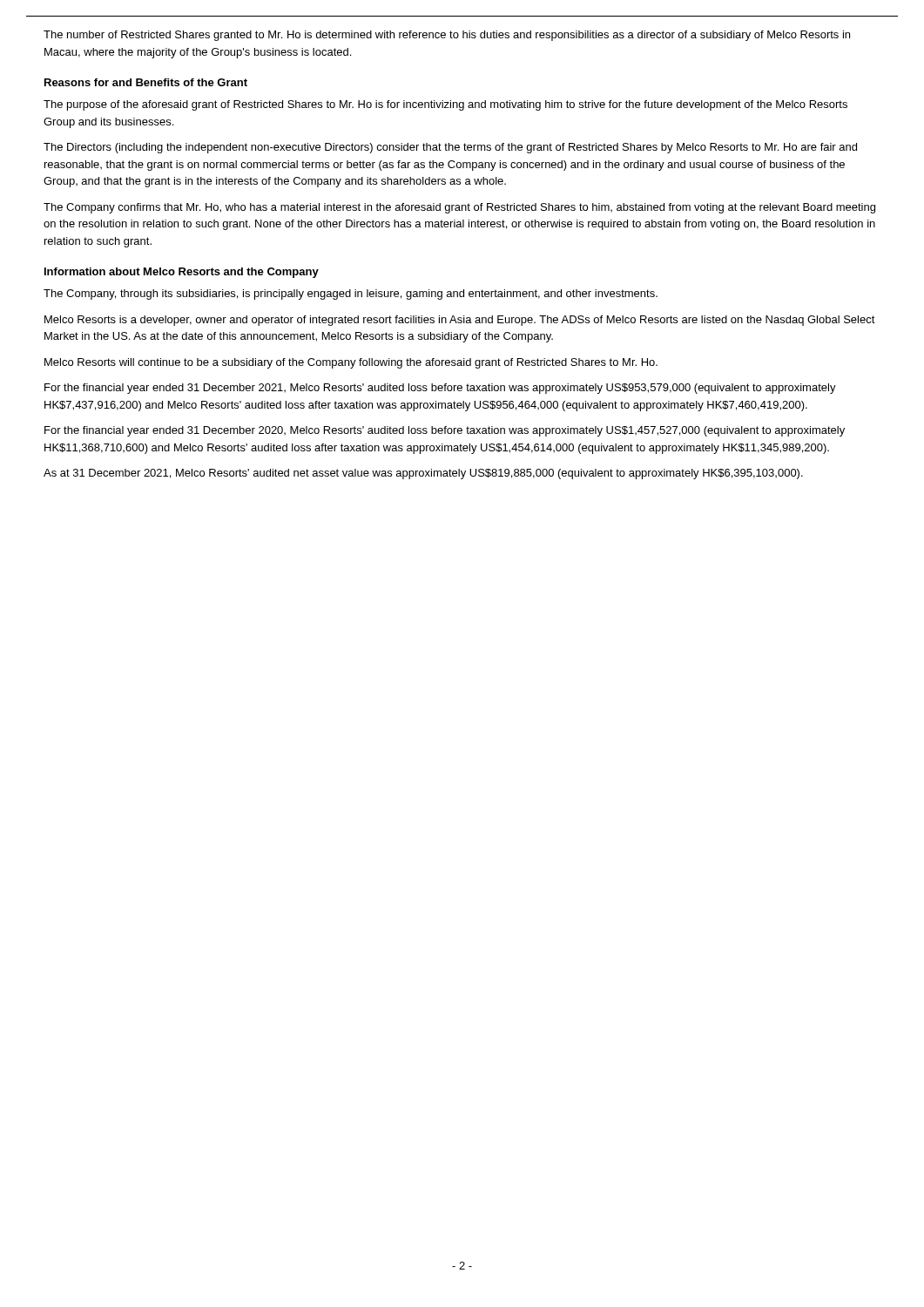Where is the passage that starts "The purpose of the aforesaid grant"?
This screenshot has height=1307, width=924.
[x=446, y=113]
